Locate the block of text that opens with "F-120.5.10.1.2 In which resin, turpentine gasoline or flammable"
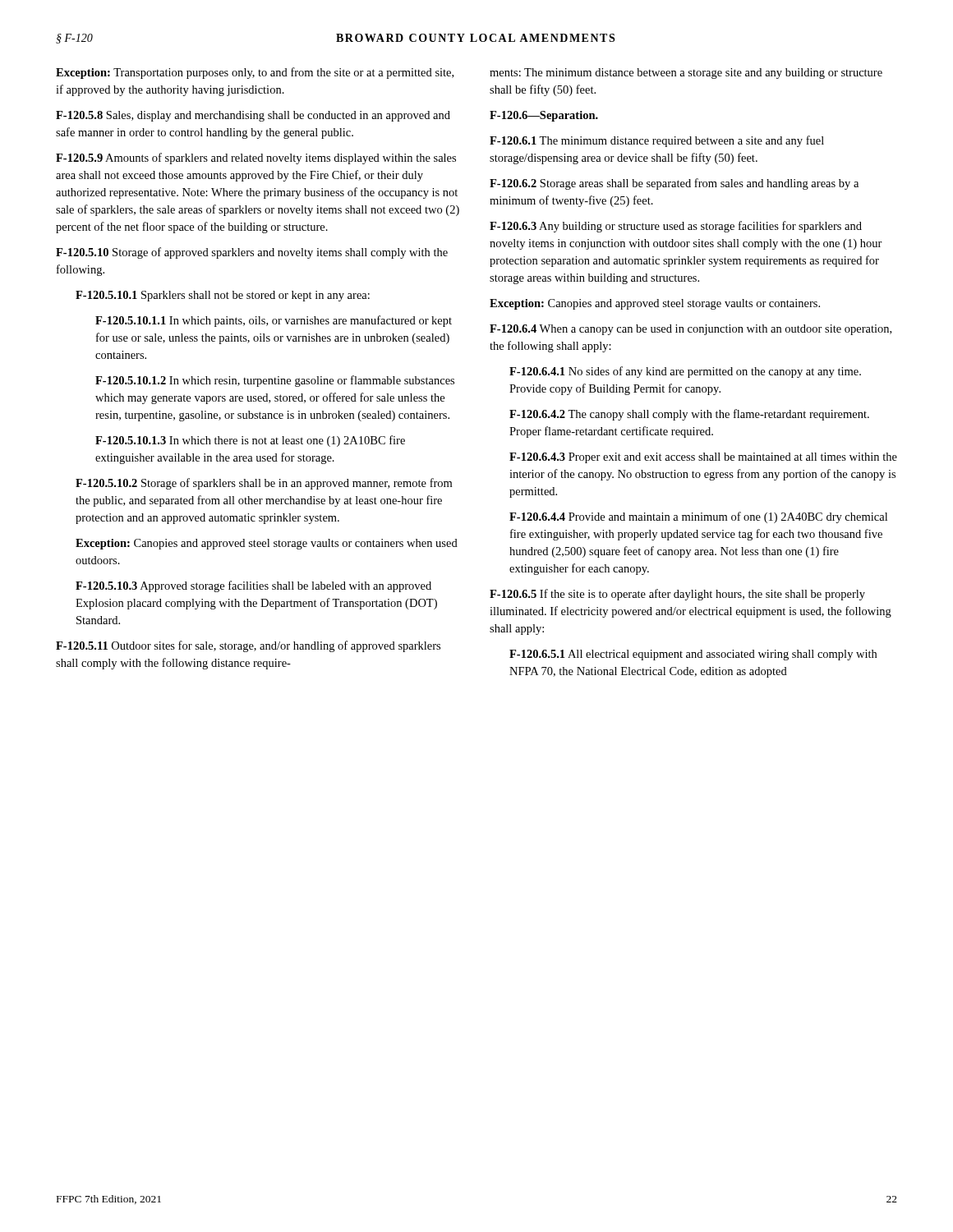 [279, 398]
